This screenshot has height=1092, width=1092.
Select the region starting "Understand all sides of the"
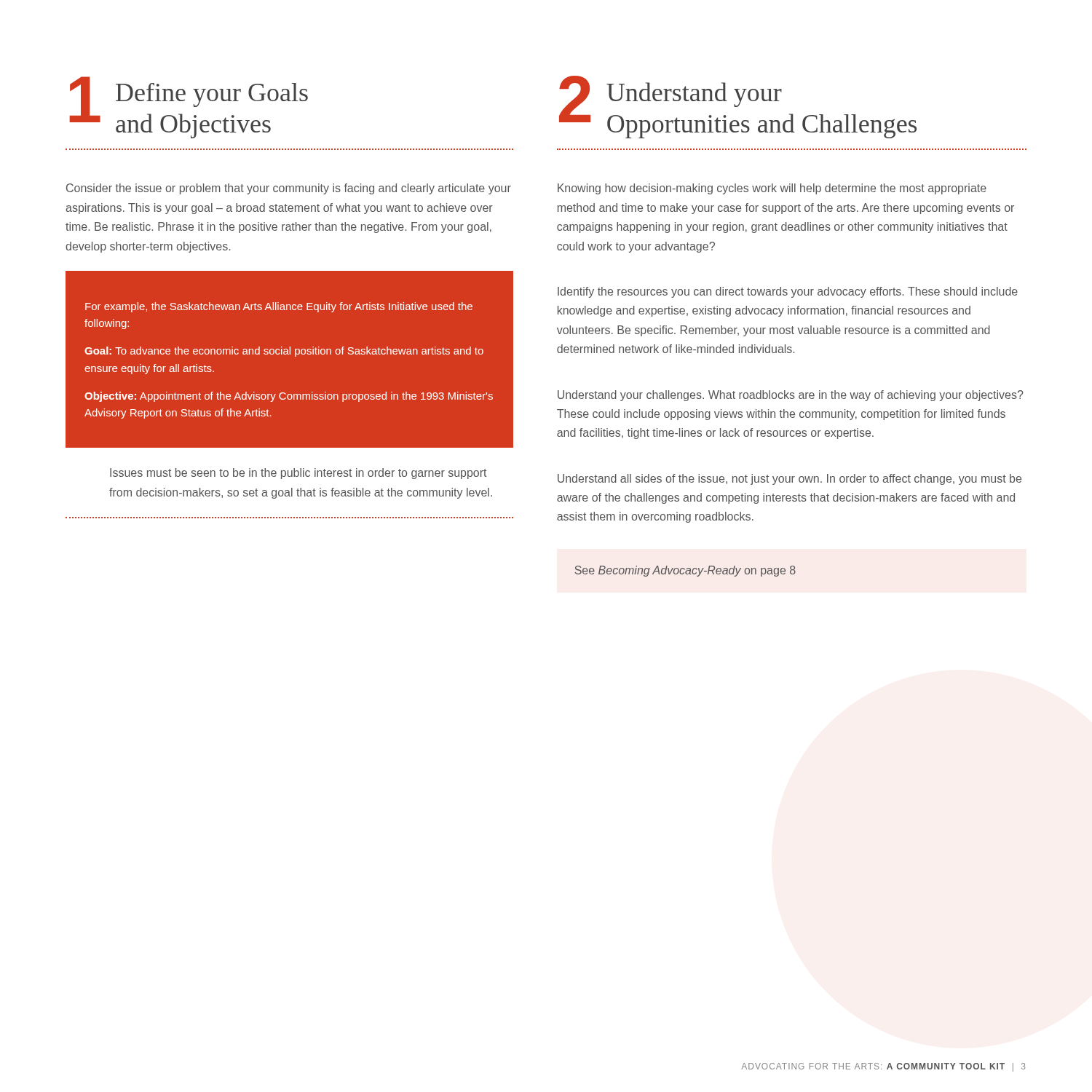[x=792, y=498]
